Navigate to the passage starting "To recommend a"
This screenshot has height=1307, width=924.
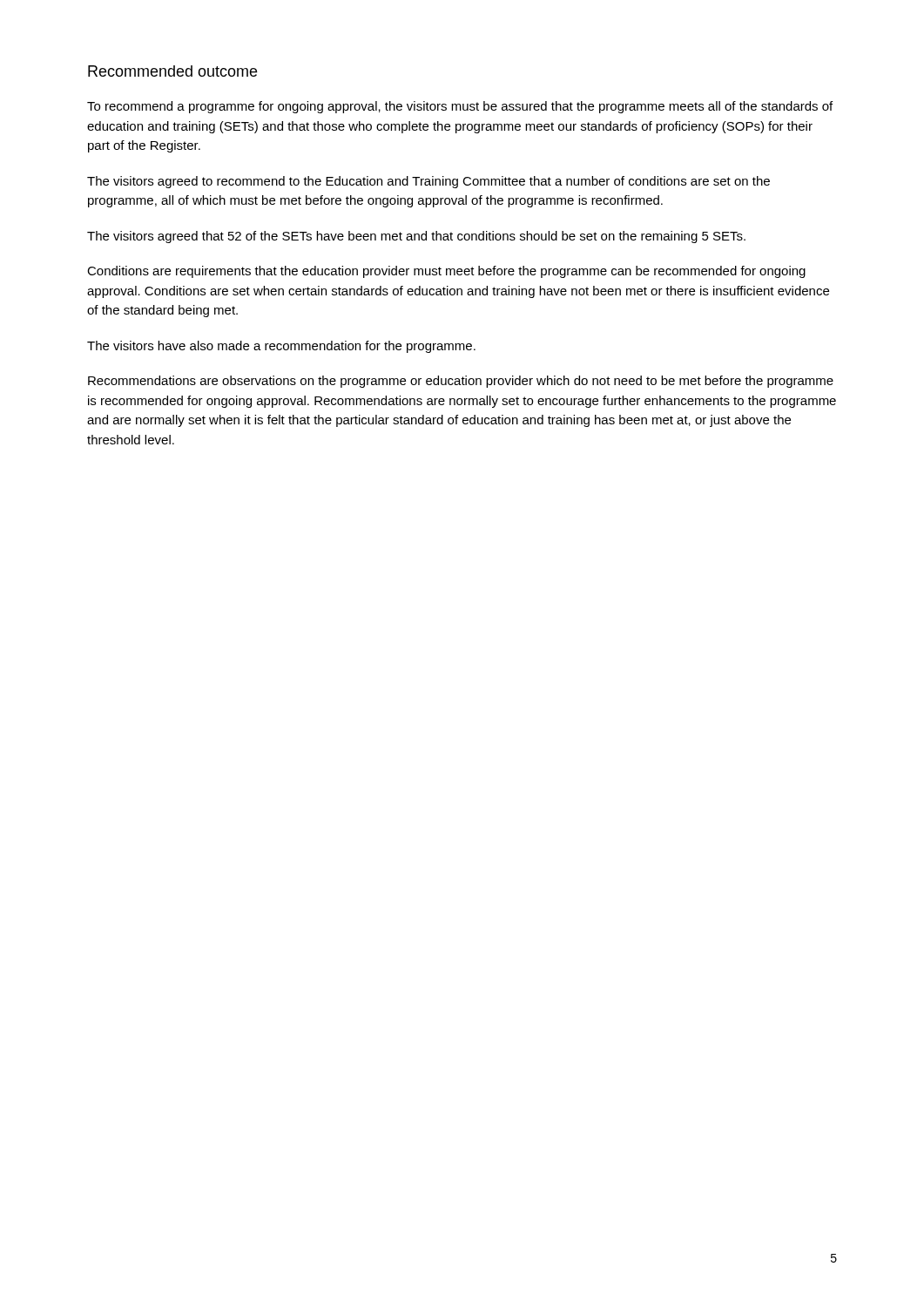tap(460, 125)
